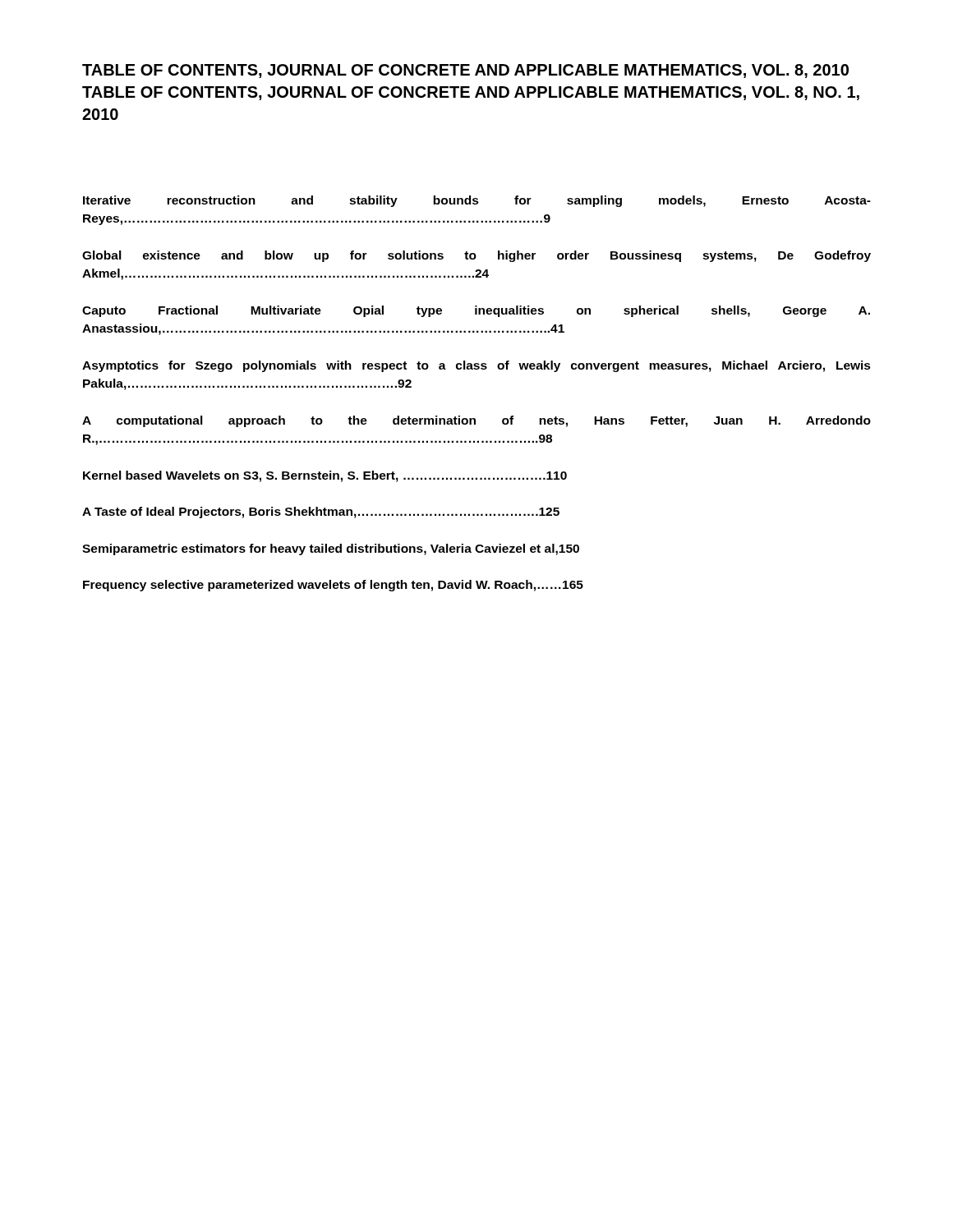
Task: Click on the region starting "Kernel based Wavelets"
Action: coord(325,475)
